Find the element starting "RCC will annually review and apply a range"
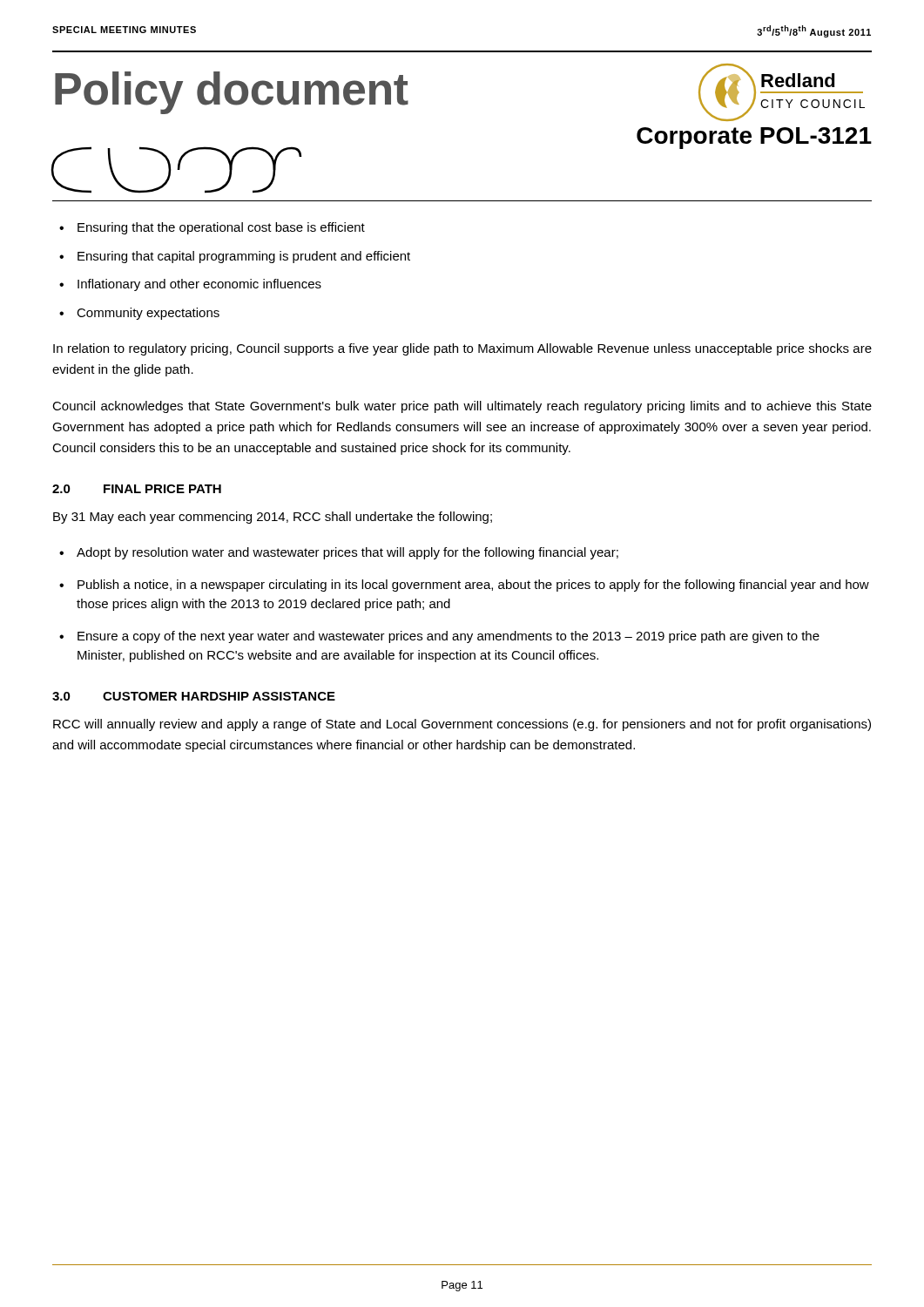The width and height of the screenshot is (924, 1307). tap(462, 734)
